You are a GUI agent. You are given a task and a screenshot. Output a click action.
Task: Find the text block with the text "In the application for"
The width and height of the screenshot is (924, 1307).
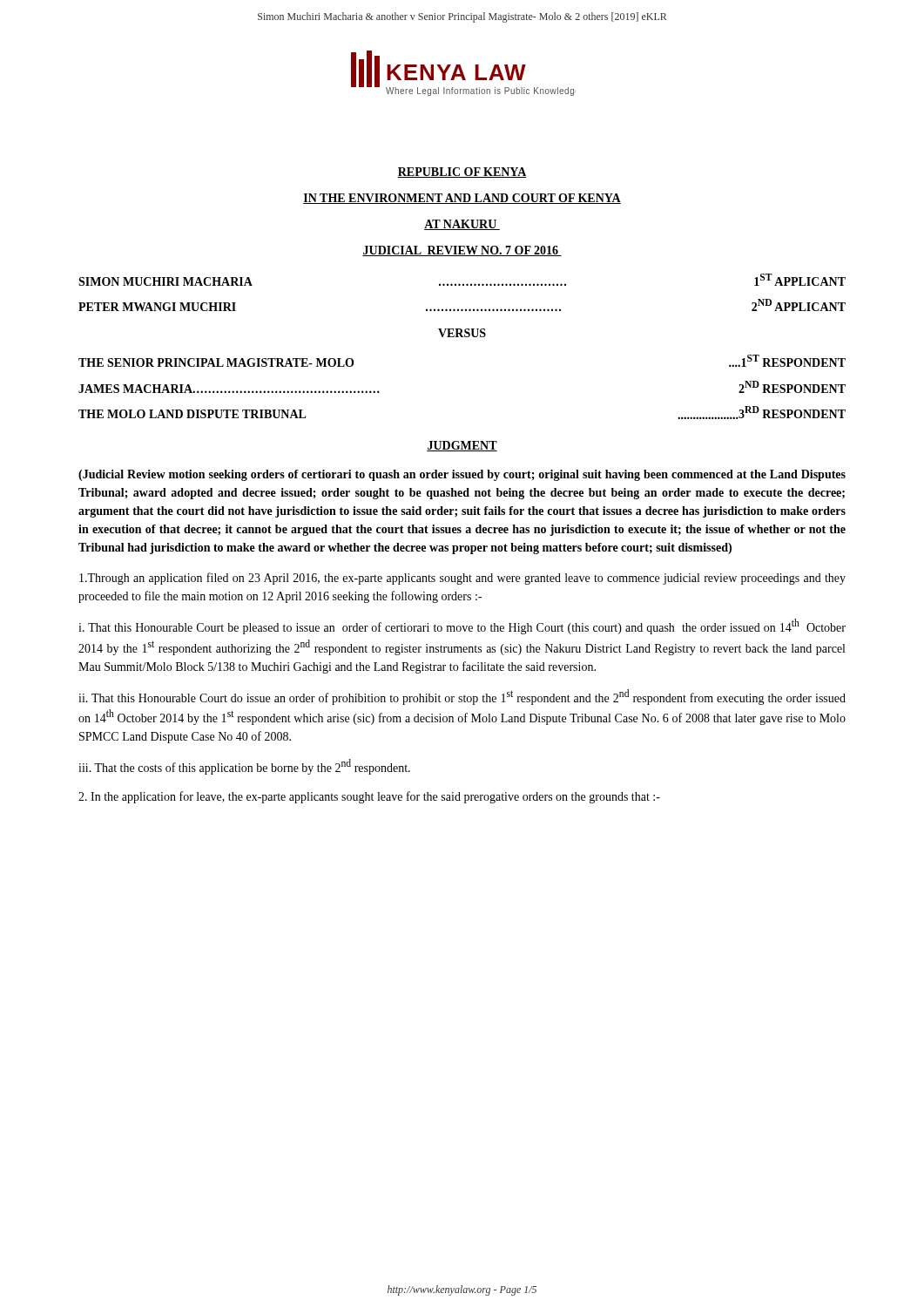coord(369,796)
